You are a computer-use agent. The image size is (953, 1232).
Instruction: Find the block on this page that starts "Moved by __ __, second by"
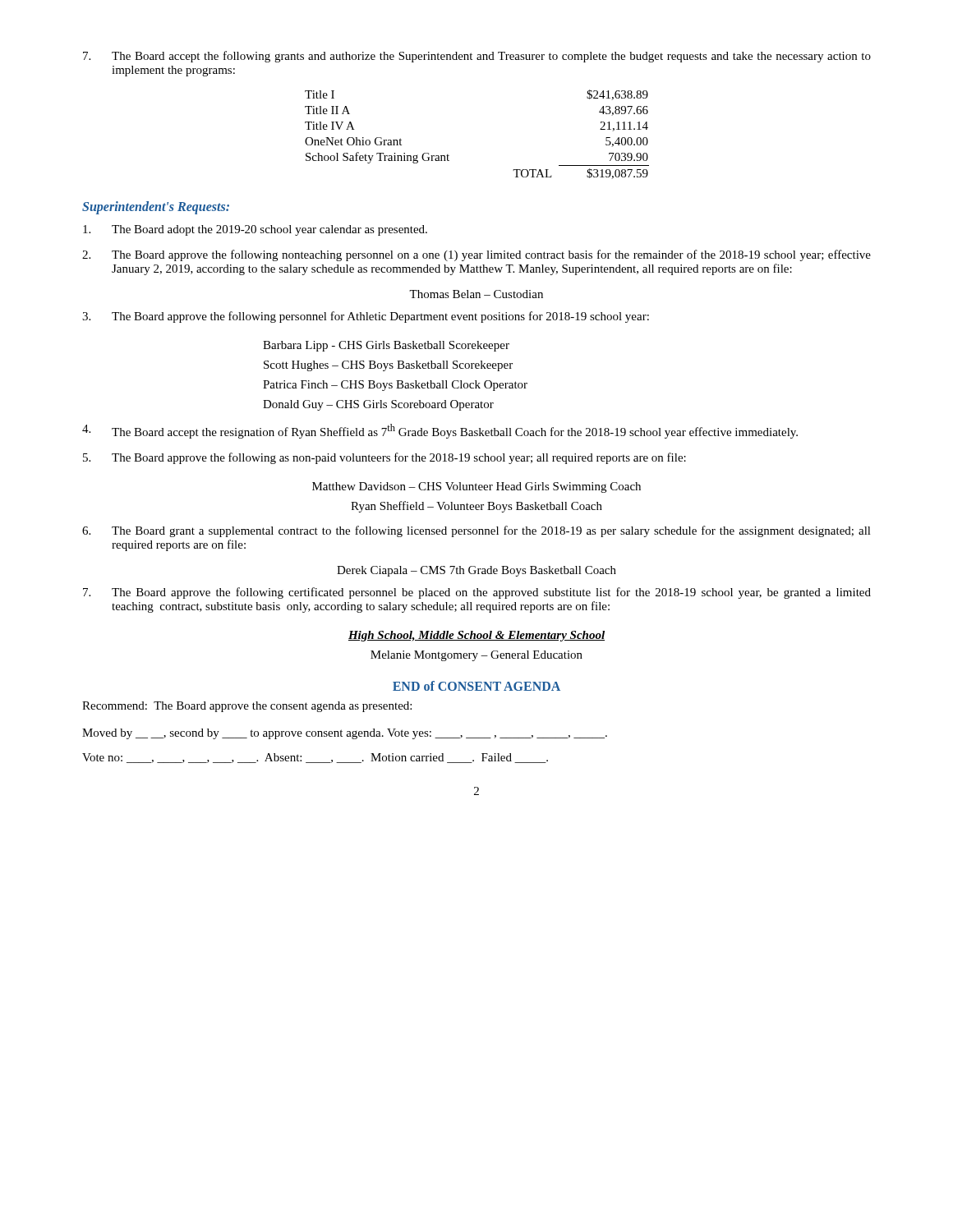pyautogui.click(x=476, y=745)
